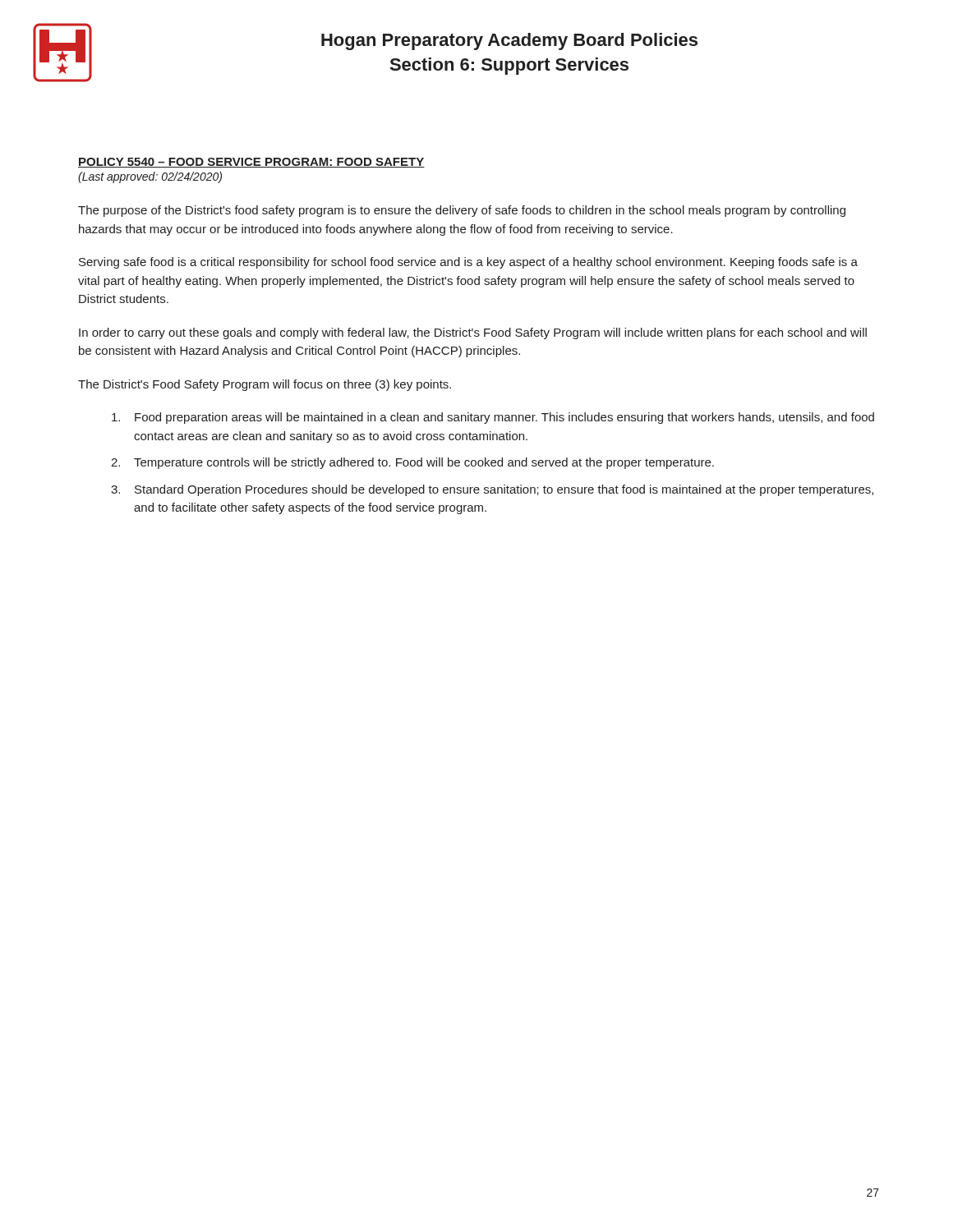Find the text block that reads "Serving safe food is a critical responsibility for"
The image size is (953, 1232).
pyautogui.click(x=468, y=280)
